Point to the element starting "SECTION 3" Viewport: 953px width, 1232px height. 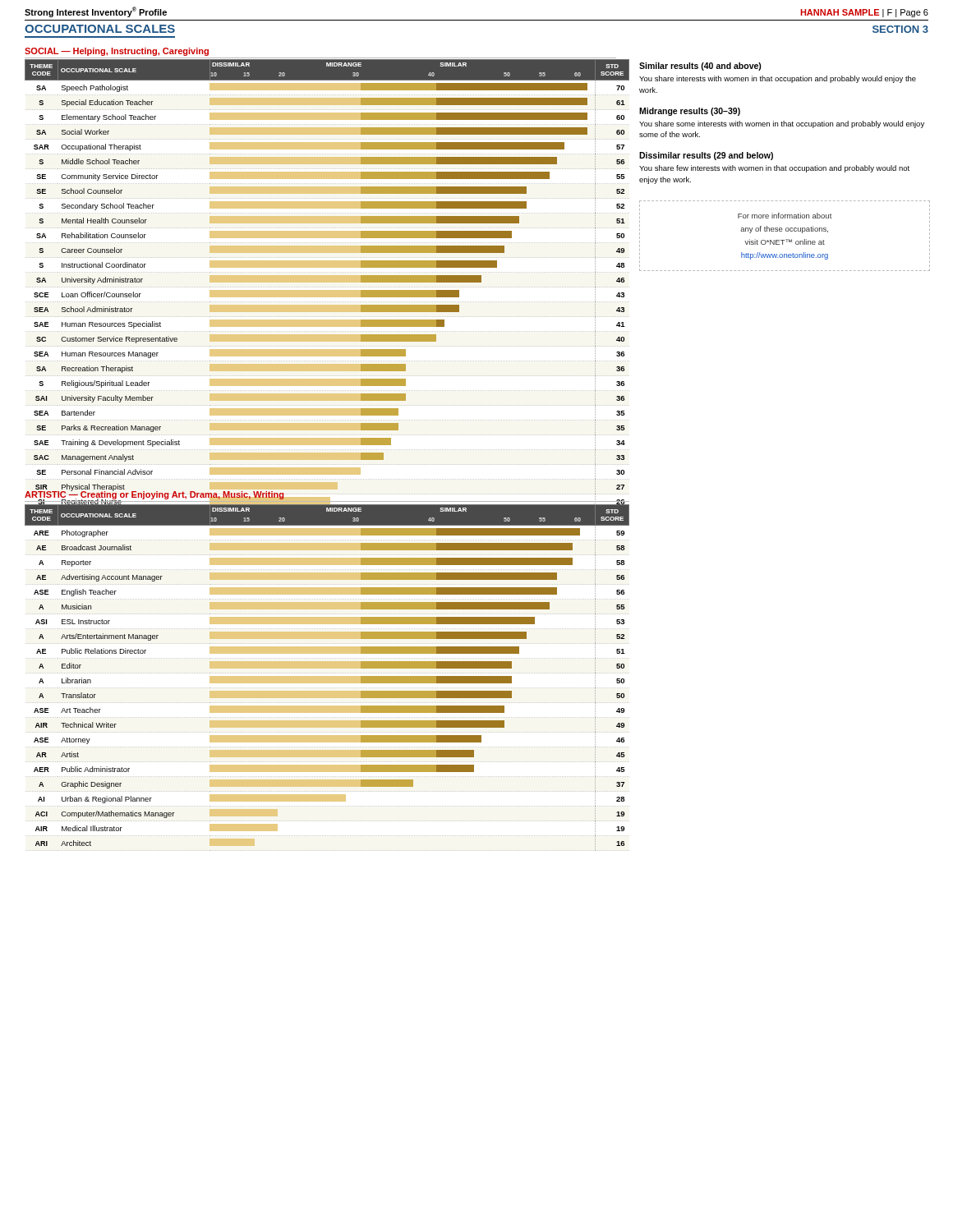coord(900,29)
